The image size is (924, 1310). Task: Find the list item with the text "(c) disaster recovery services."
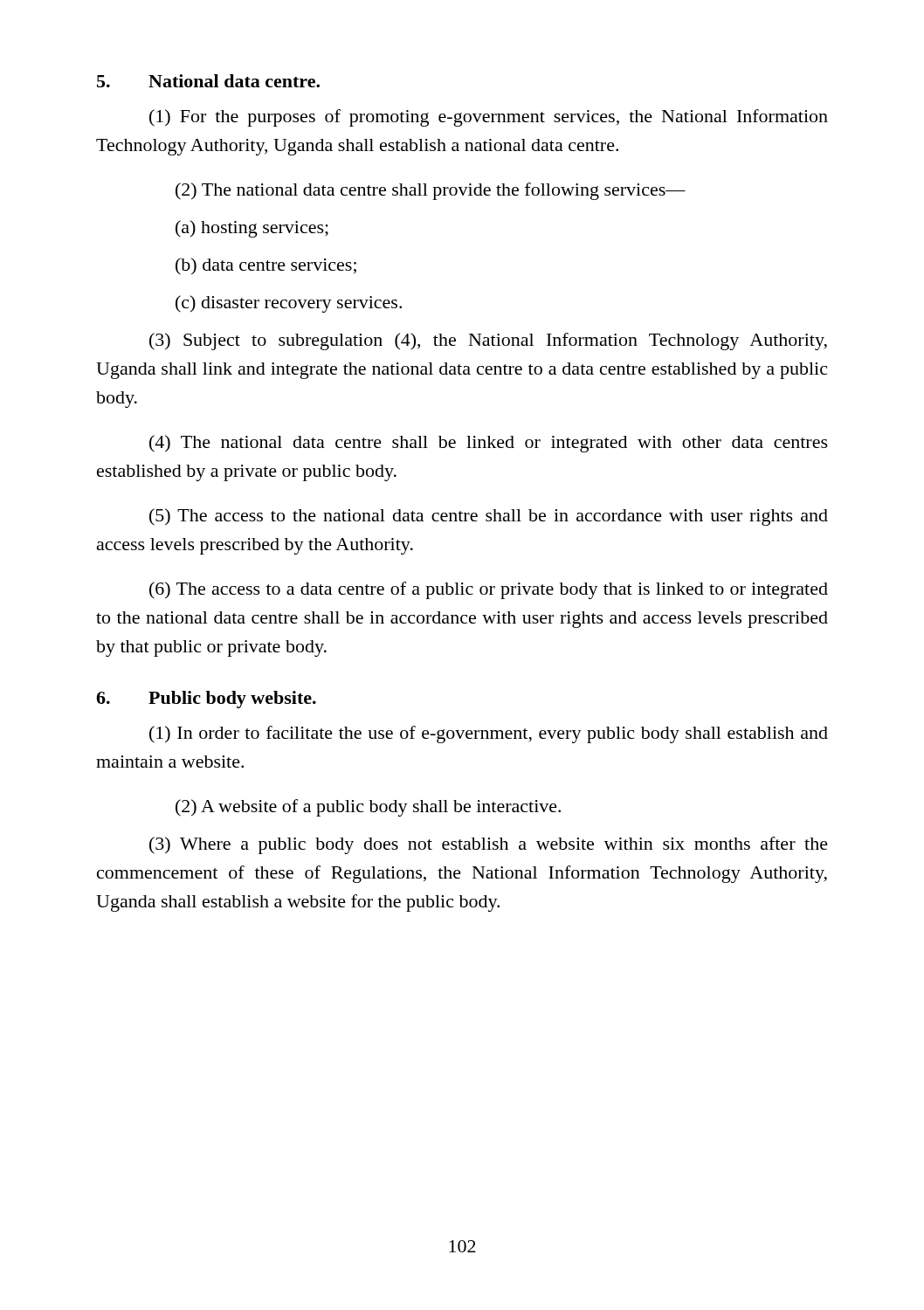[289, 302]
